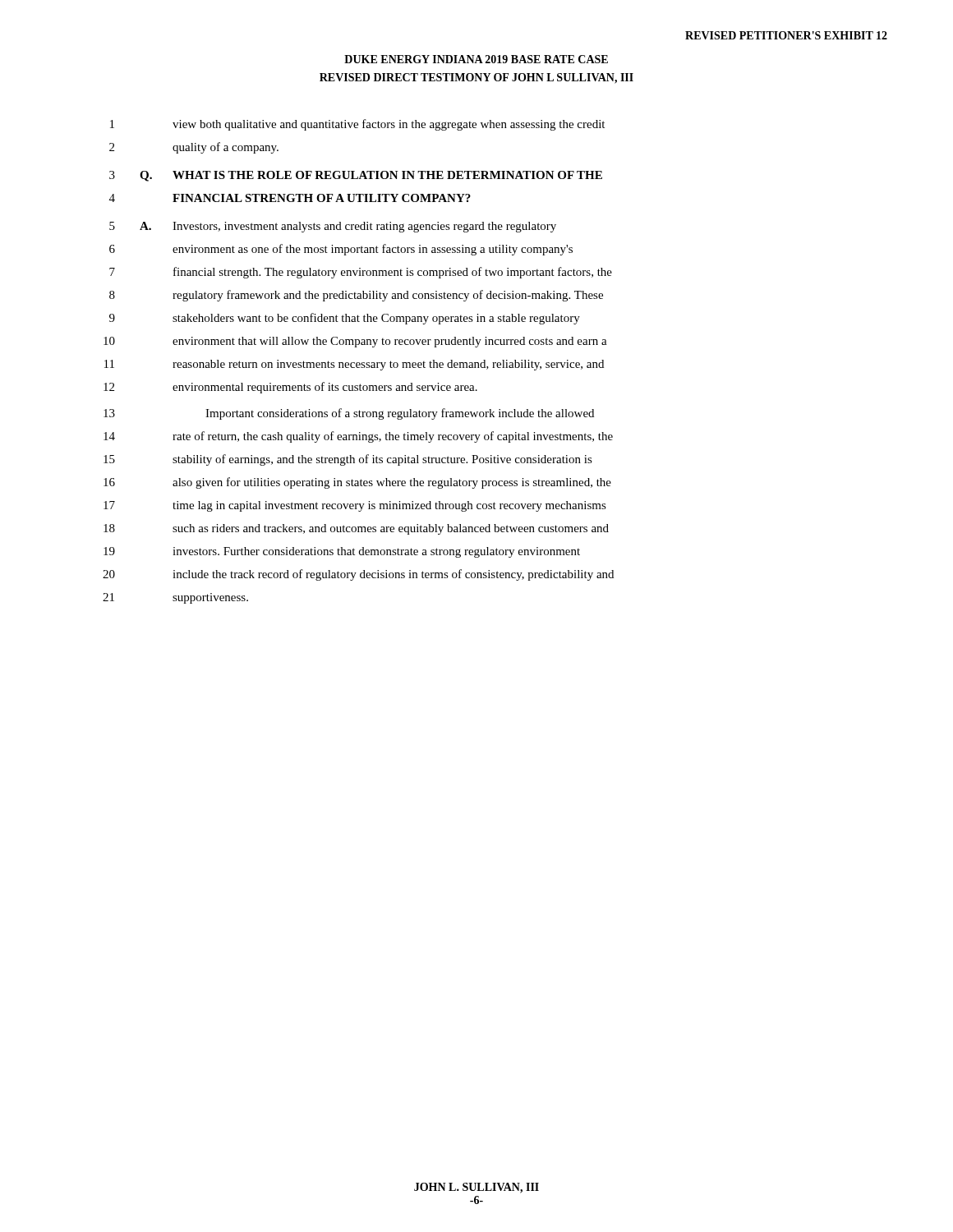Click on the text block containing "time lag in capital"

pos(389,505)
